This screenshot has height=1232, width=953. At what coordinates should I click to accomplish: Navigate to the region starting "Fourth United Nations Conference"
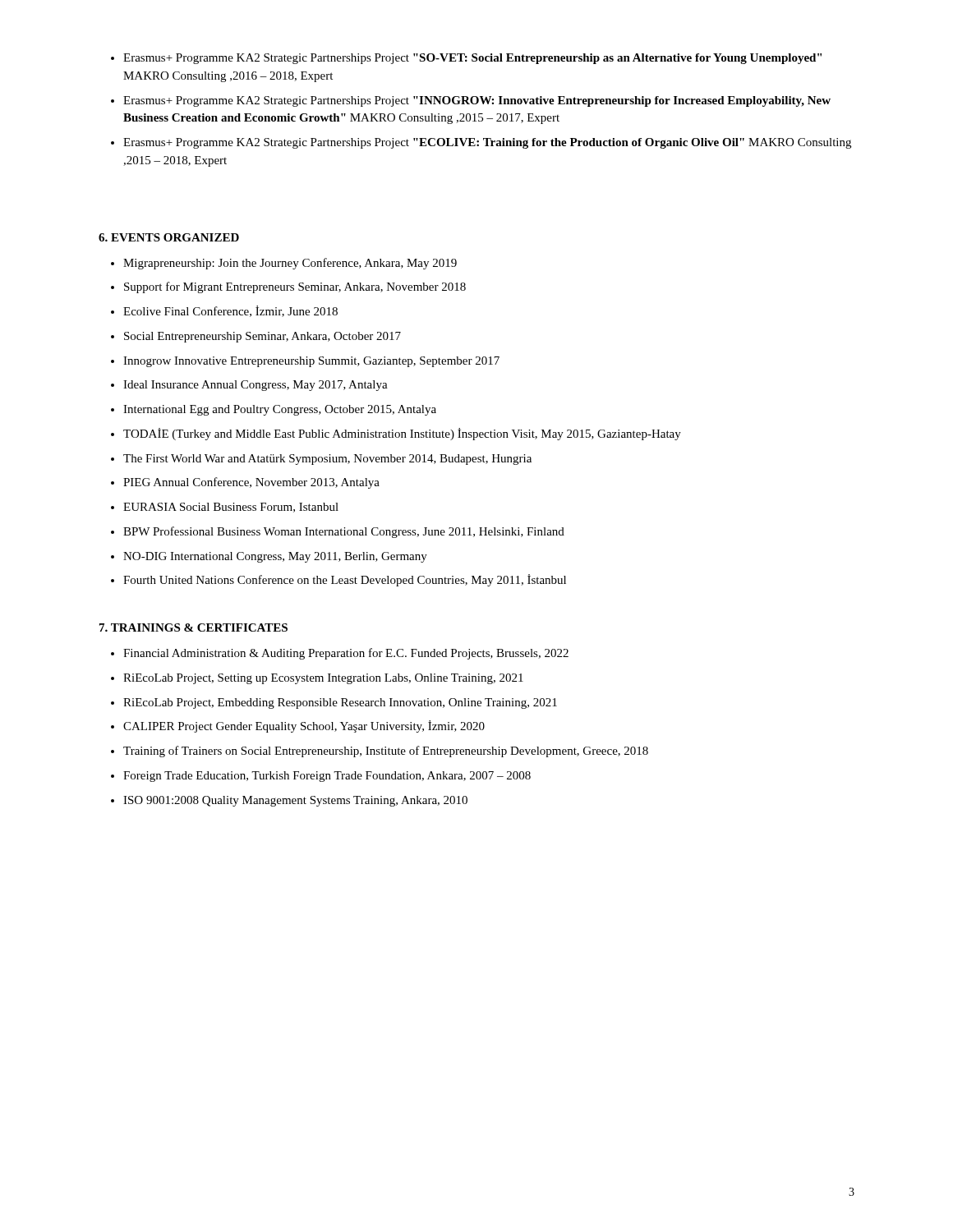coord(345,580)
